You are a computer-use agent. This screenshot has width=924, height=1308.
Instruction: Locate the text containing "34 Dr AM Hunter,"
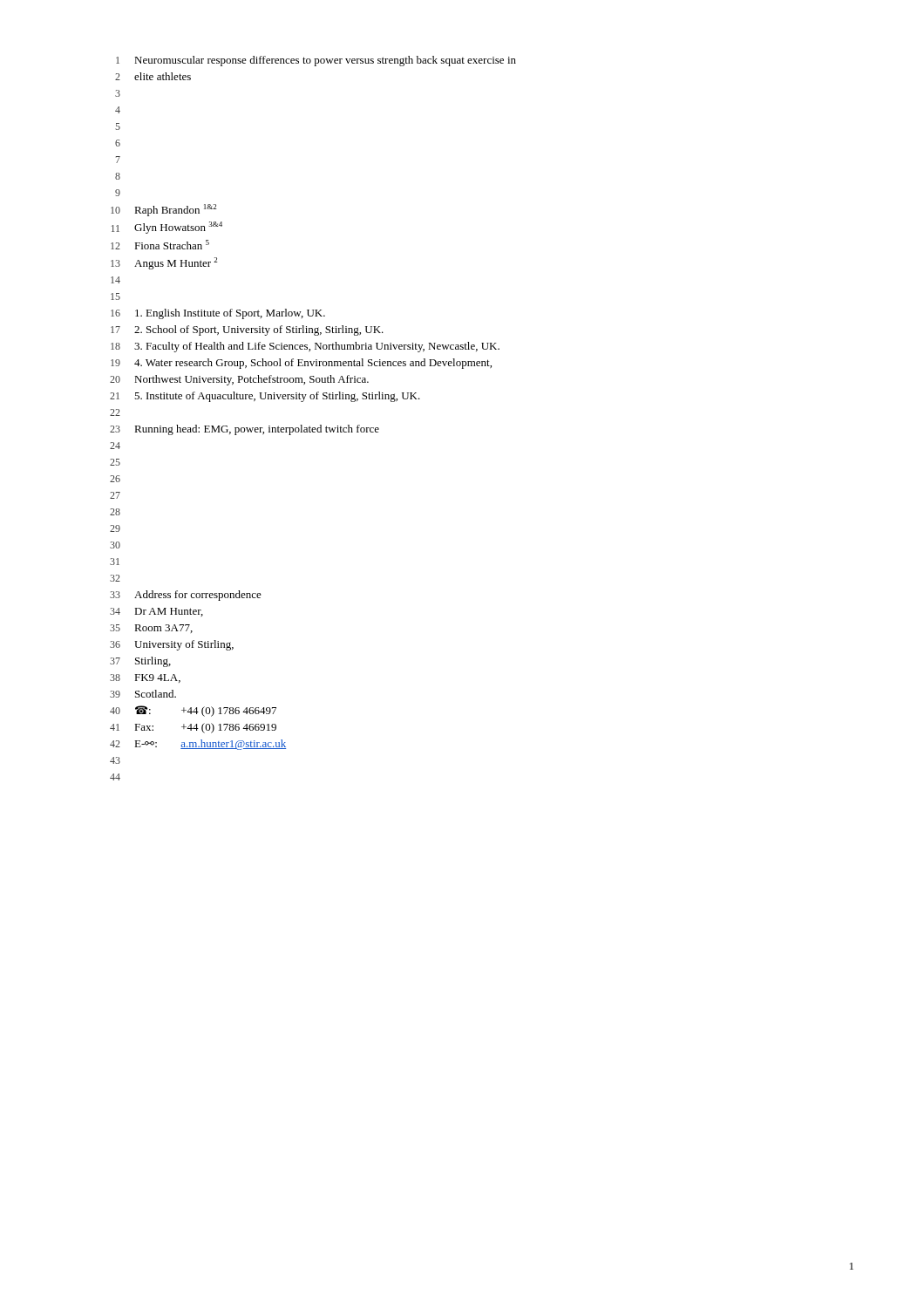[156, 612]
